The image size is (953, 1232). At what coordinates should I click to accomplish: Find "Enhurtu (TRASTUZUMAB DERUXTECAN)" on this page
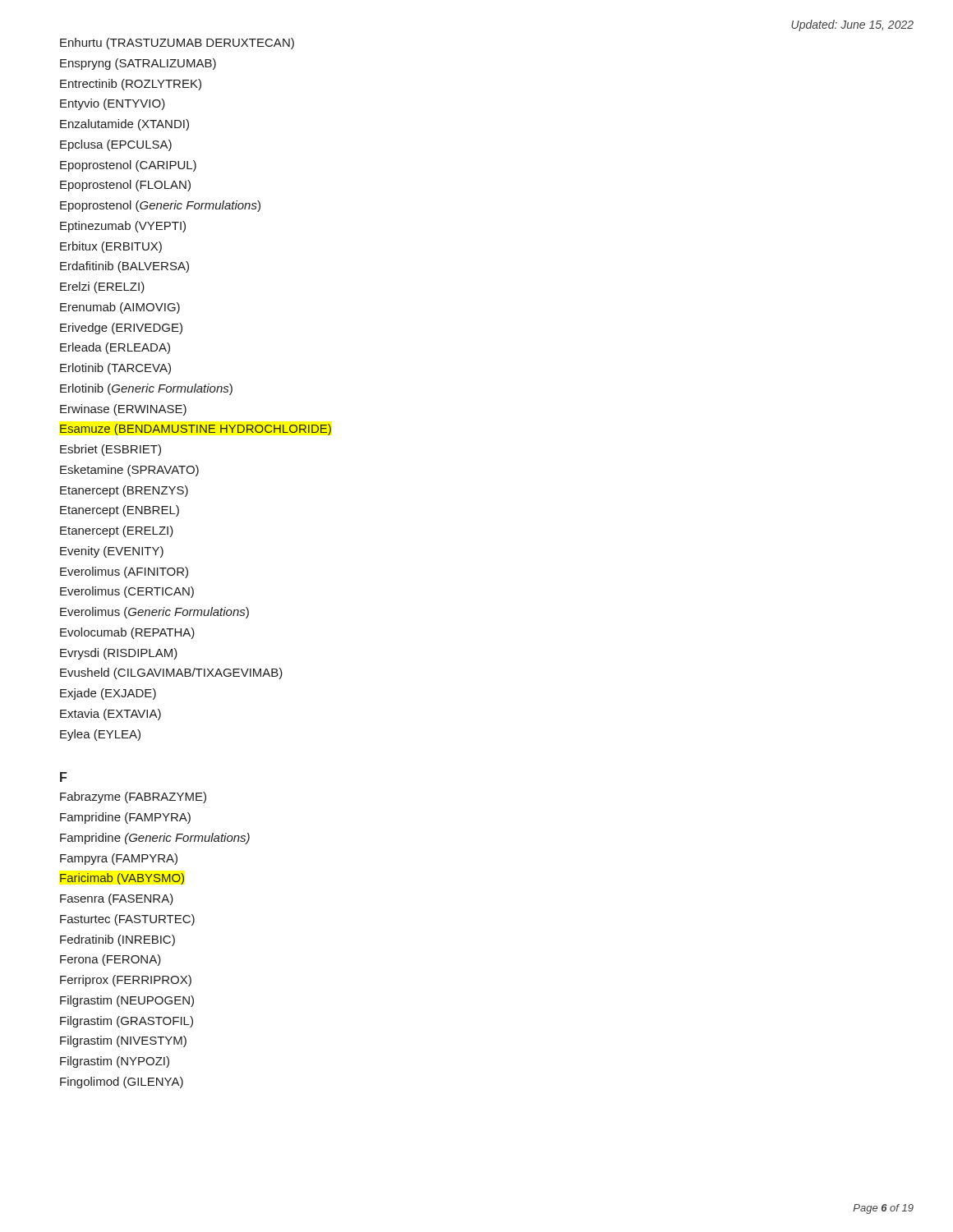[177, 42]
